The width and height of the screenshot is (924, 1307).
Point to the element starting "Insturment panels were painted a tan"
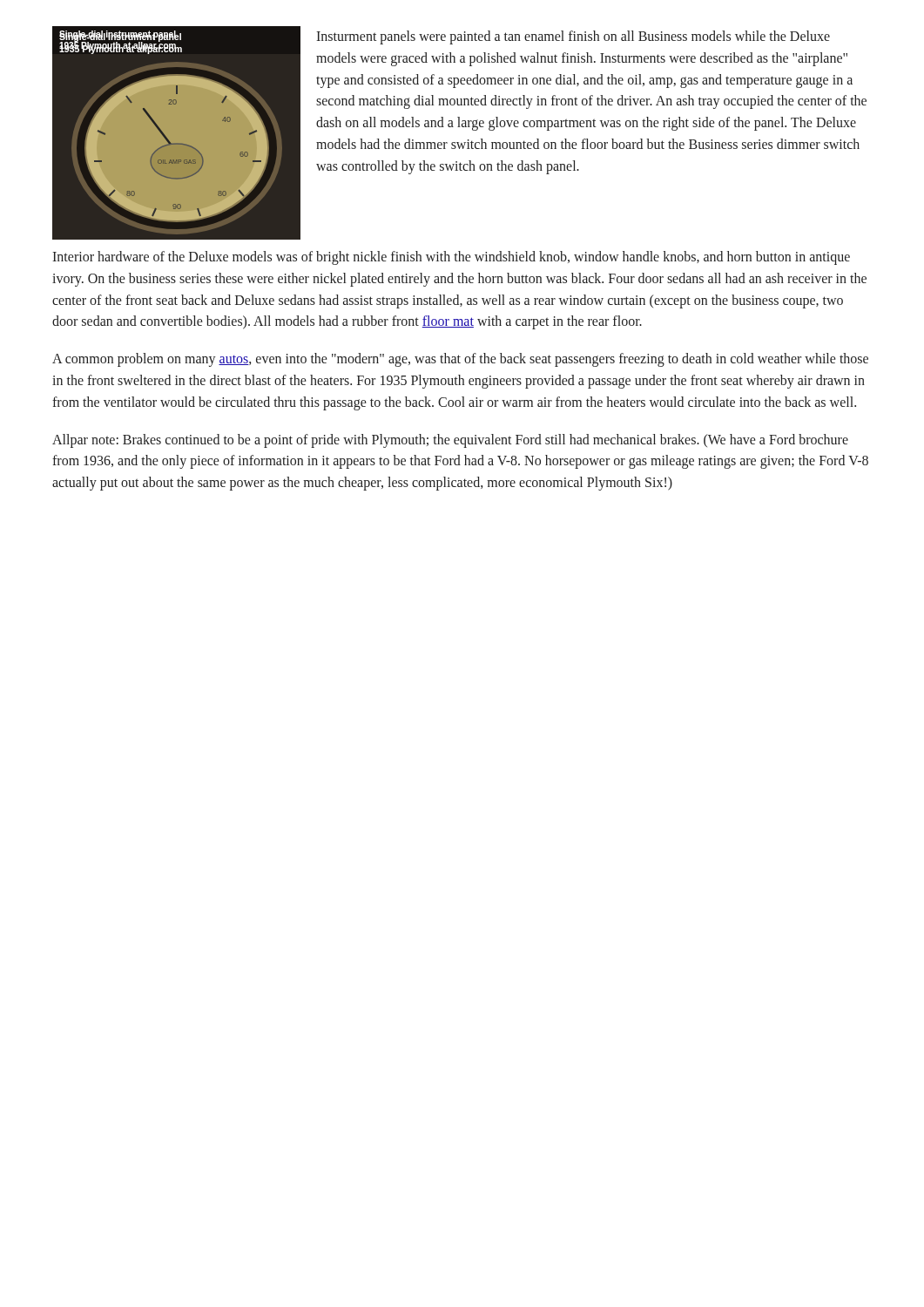point(592,101)
